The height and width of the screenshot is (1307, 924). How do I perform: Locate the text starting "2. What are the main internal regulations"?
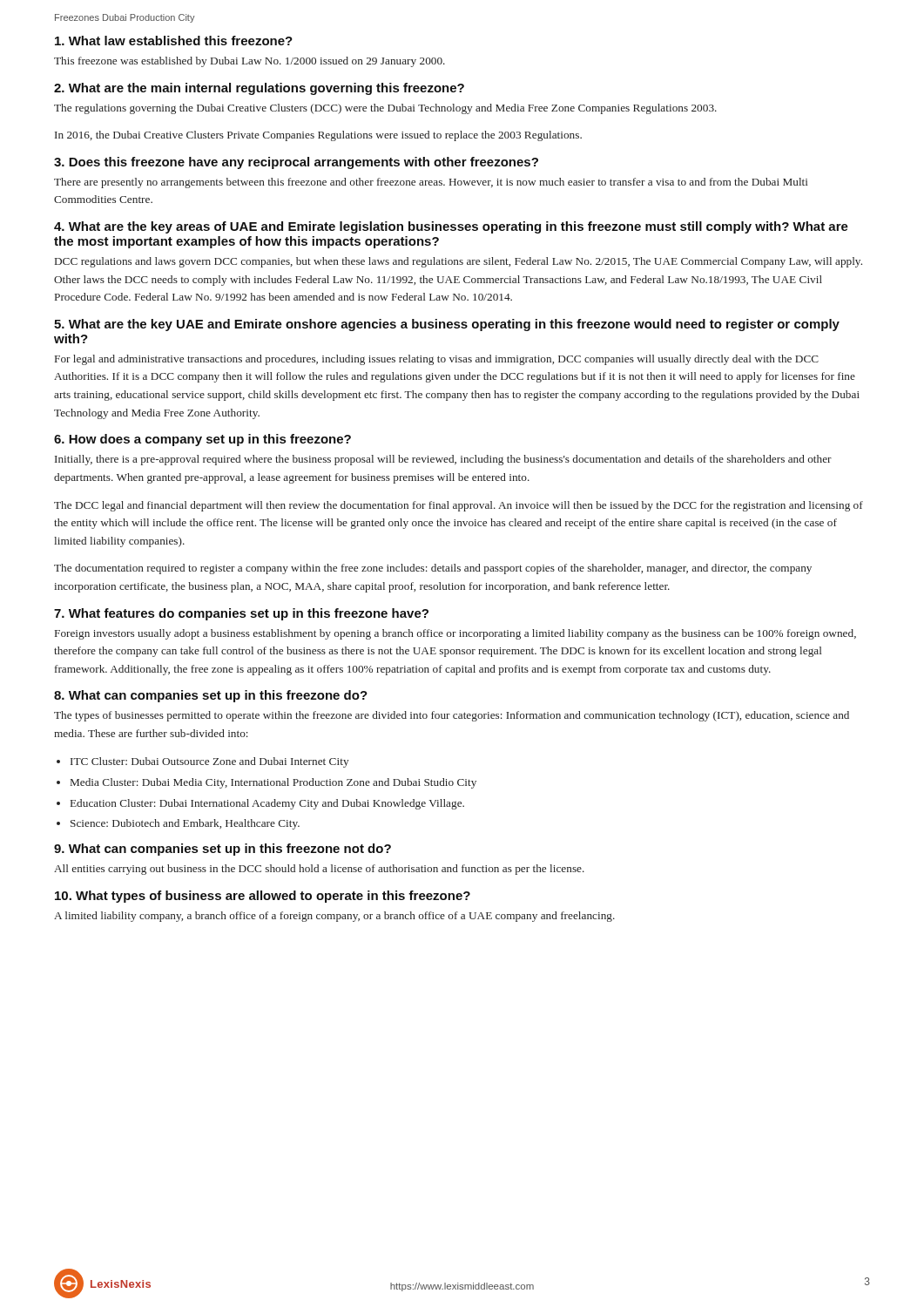click(259, 87)
